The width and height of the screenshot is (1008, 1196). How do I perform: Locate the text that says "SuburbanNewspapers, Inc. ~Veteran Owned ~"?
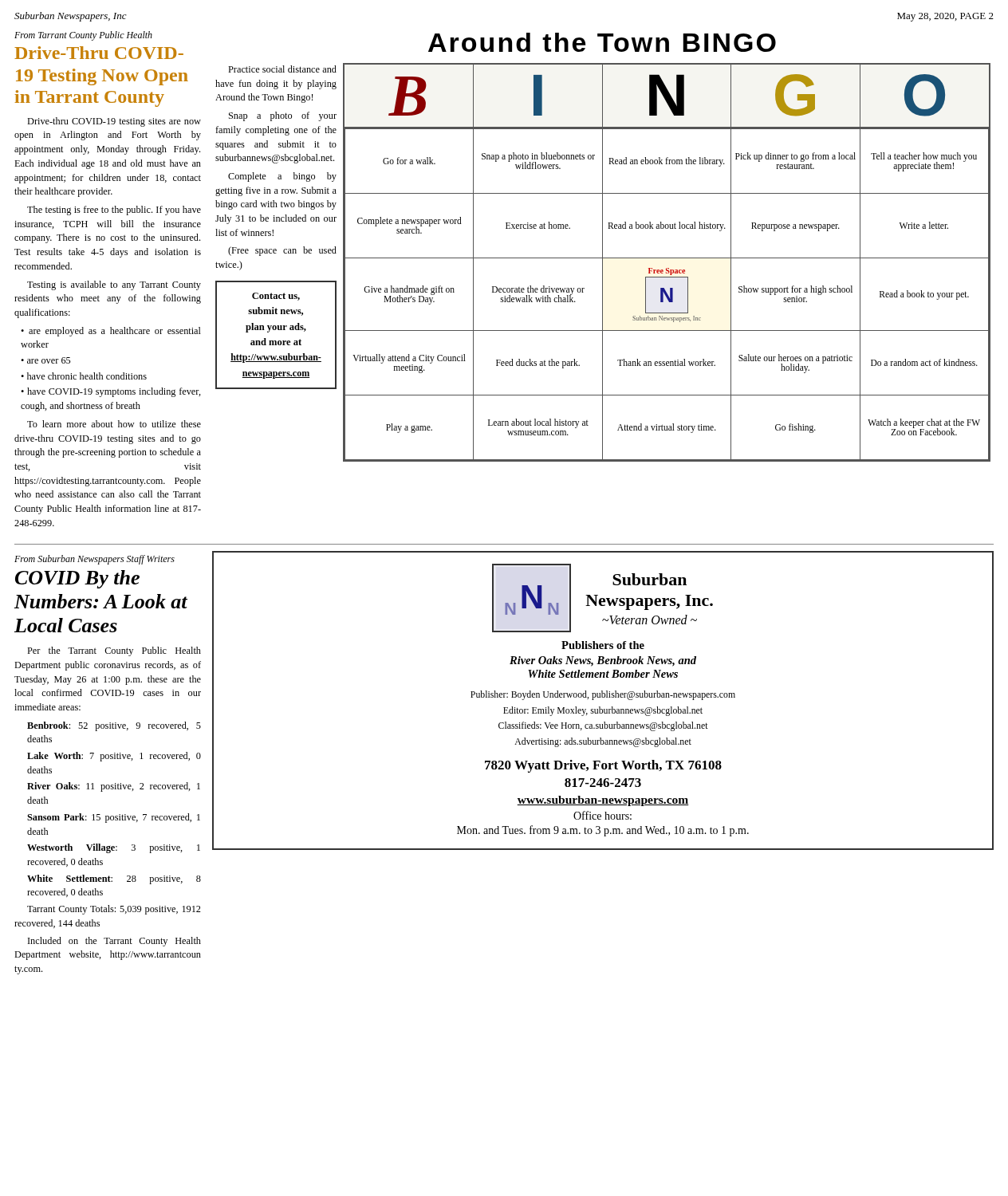(x=650, y=598)
